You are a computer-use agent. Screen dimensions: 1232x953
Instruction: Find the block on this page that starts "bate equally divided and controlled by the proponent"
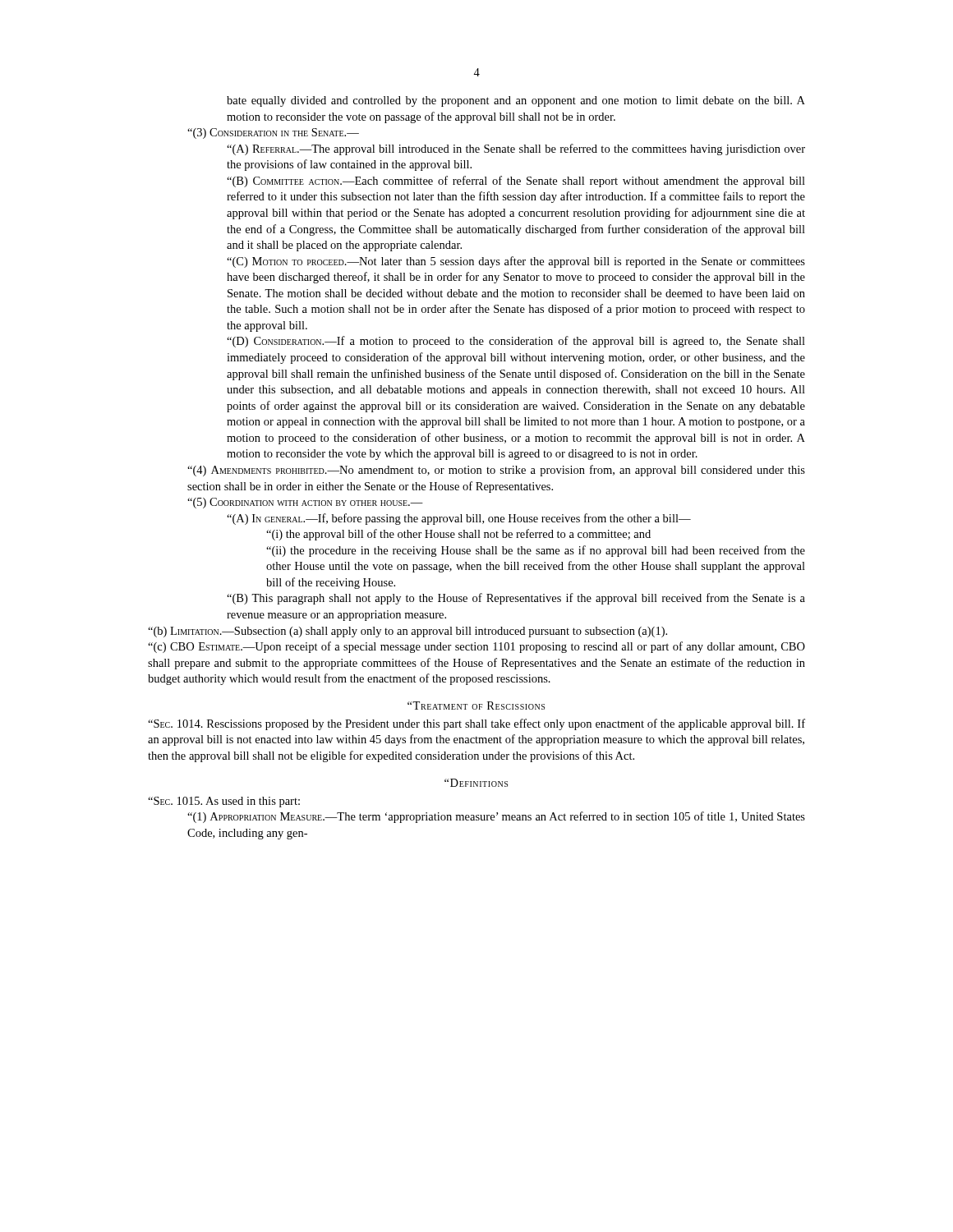(516, 108)
